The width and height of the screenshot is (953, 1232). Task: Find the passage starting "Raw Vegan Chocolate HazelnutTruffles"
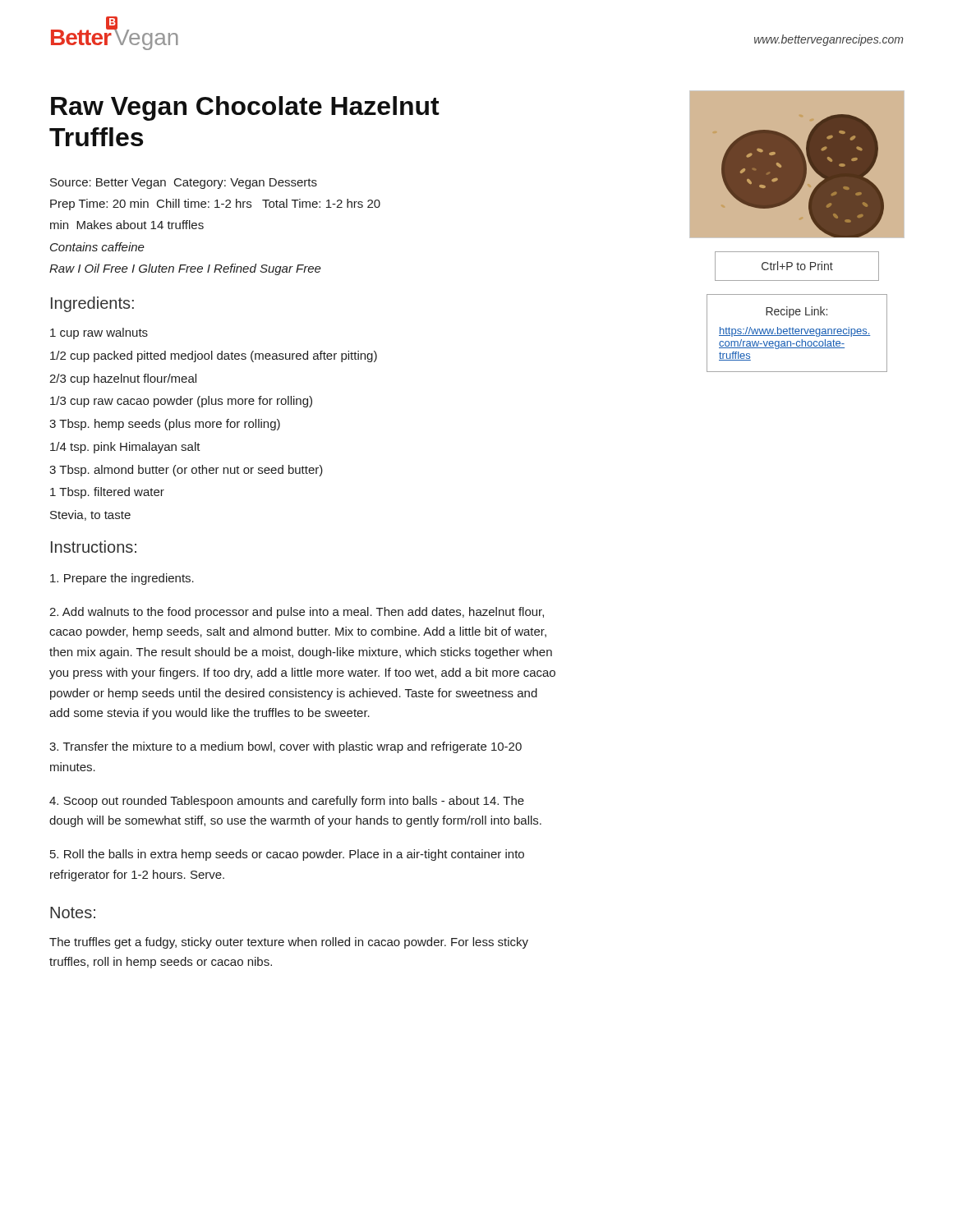244,122
